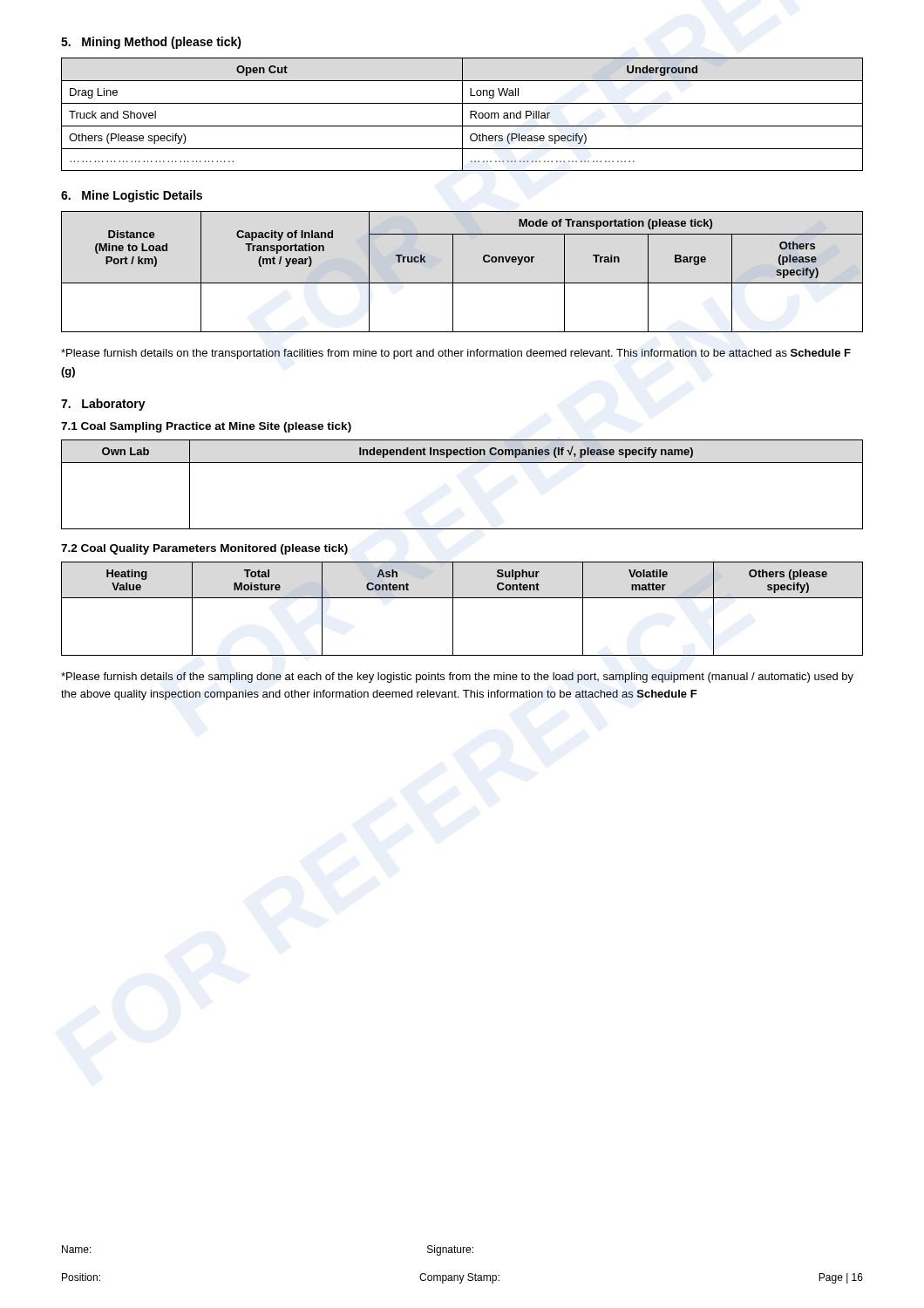Point to the section header beginning "7.2 Coal Quality Parameters Monitored"
924x1308 pixels.
(205, 548)
